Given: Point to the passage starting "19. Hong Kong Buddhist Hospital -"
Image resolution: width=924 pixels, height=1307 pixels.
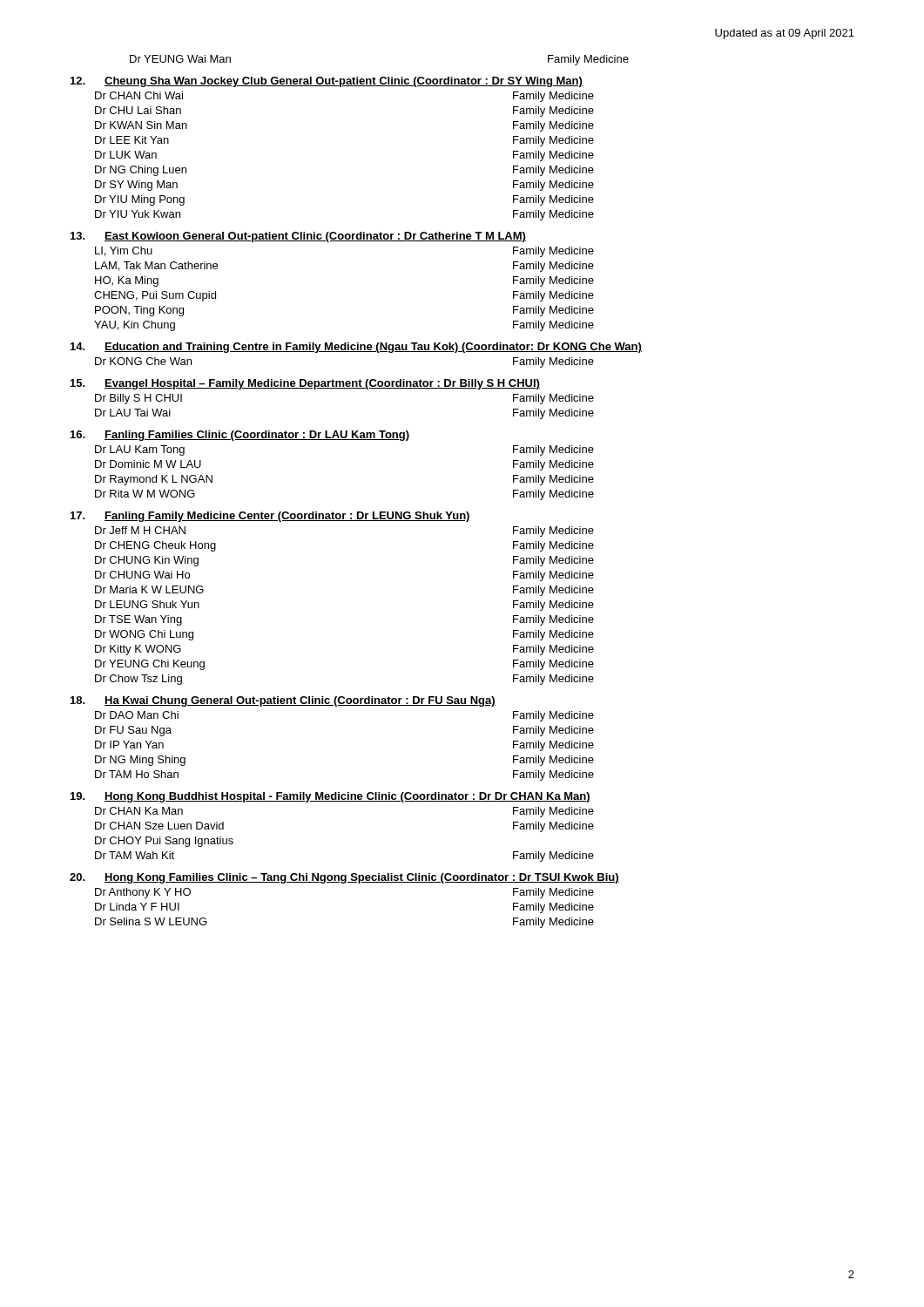Looking at the screenshot, I should point(462,796).
